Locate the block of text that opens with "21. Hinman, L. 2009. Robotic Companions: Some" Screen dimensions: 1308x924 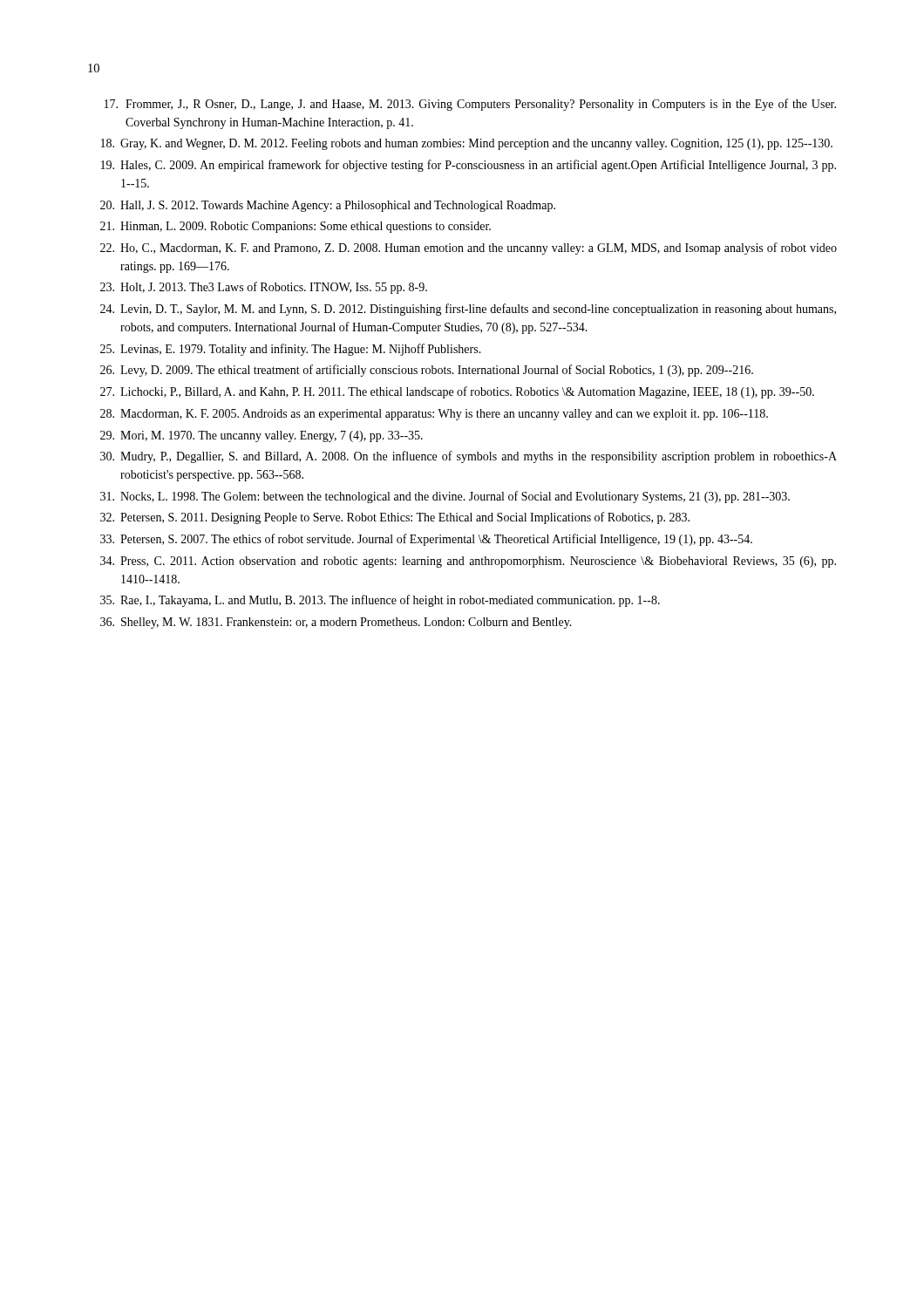click(x=462, y=227)
